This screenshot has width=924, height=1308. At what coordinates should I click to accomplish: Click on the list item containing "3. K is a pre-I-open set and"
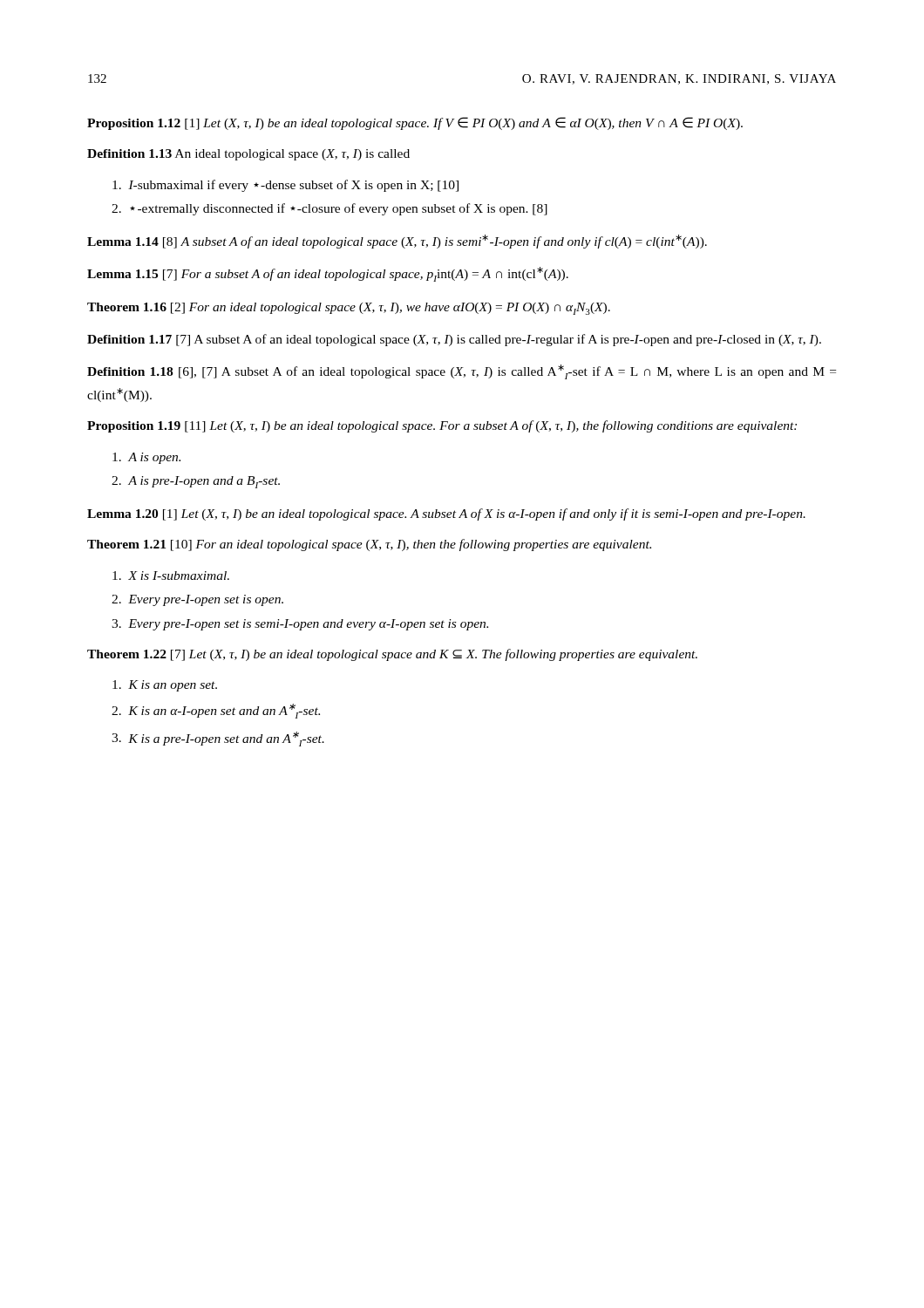coord(218,739)
